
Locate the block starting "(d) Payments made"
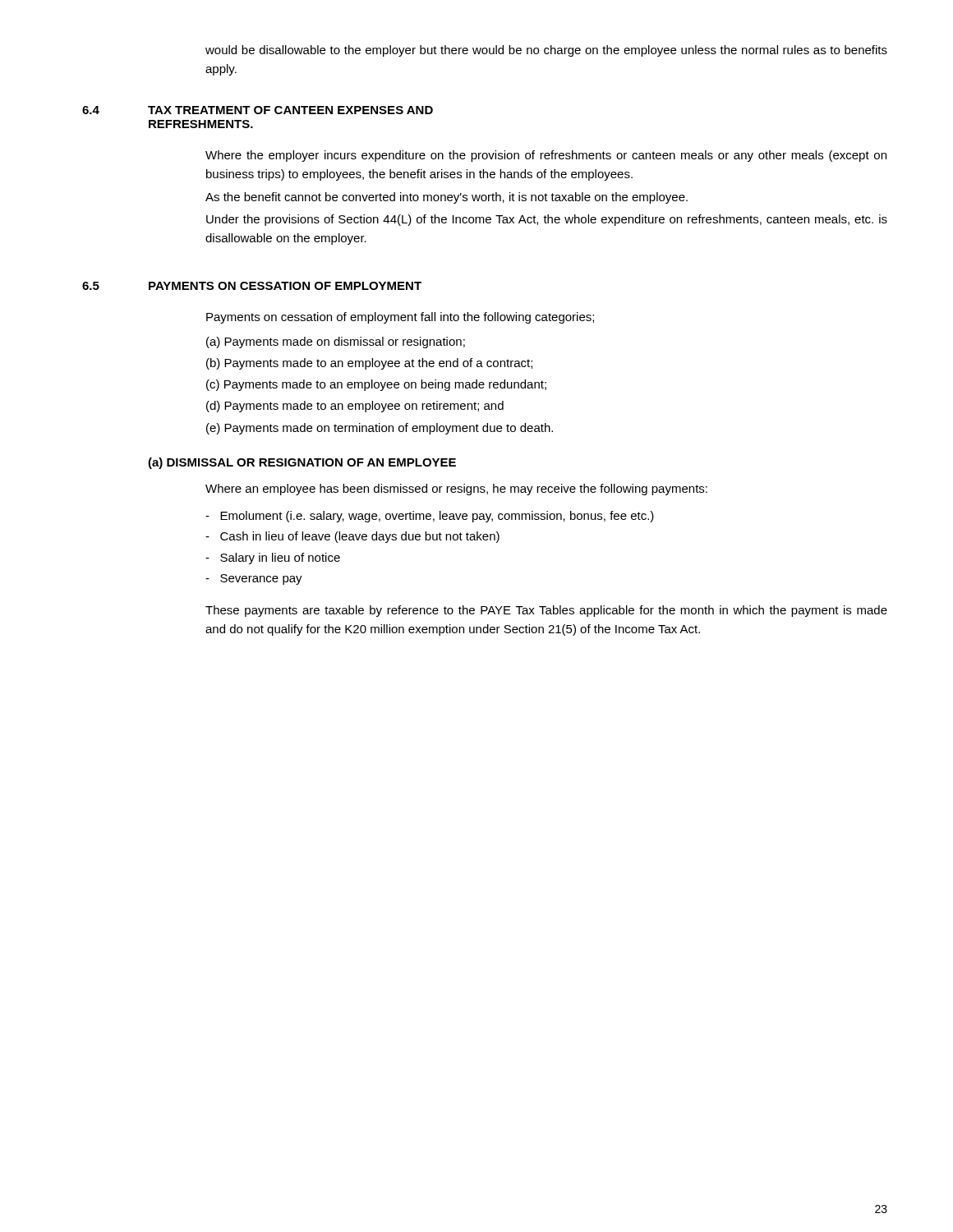pos(355,406)
